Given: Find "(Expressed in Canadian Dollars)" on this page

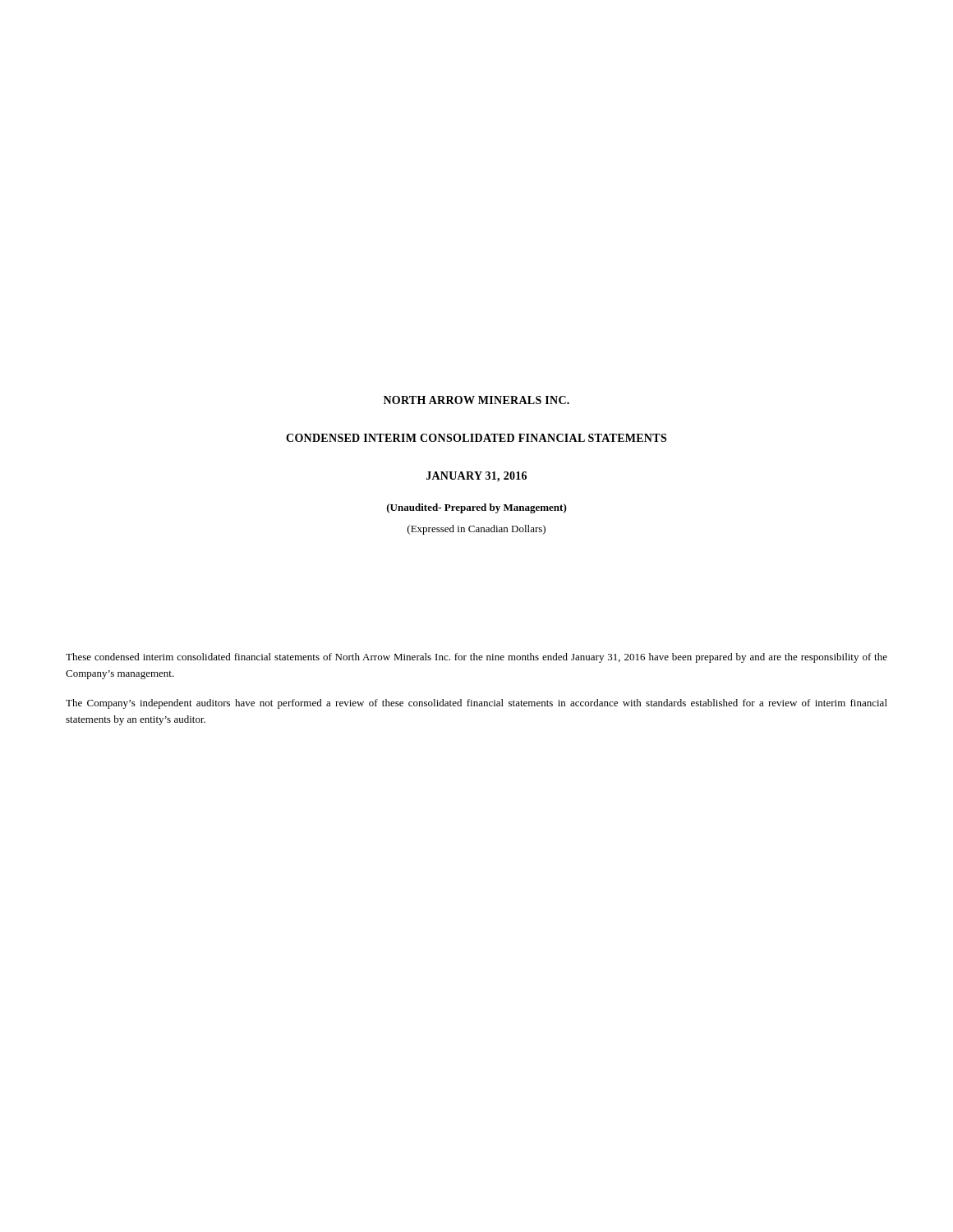Looking at the screenshot, I should click(x=476, y=529).
